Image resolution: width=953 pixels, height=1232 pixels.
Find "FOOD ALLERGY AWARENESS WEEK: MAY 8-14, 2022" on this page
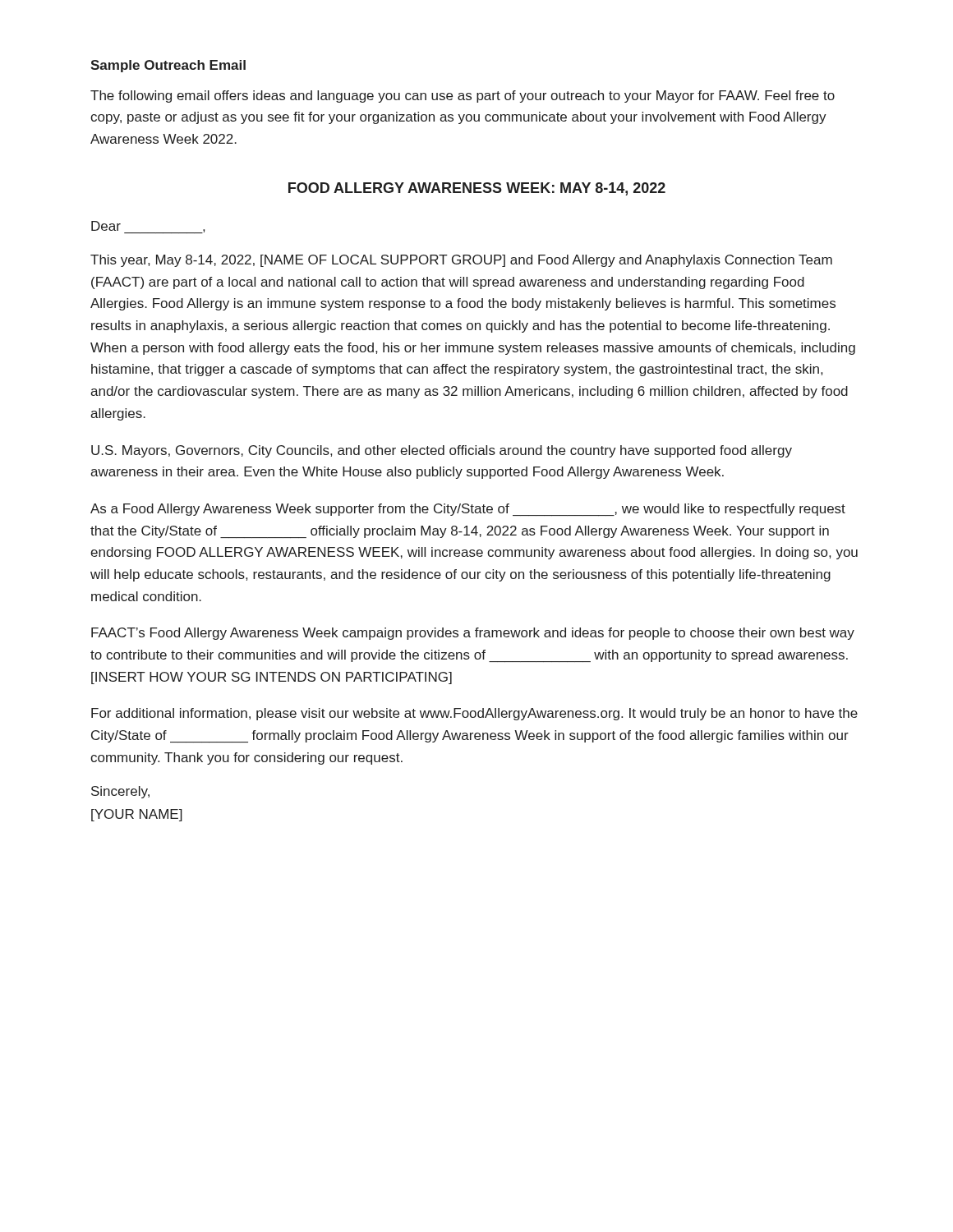(476, 188)
